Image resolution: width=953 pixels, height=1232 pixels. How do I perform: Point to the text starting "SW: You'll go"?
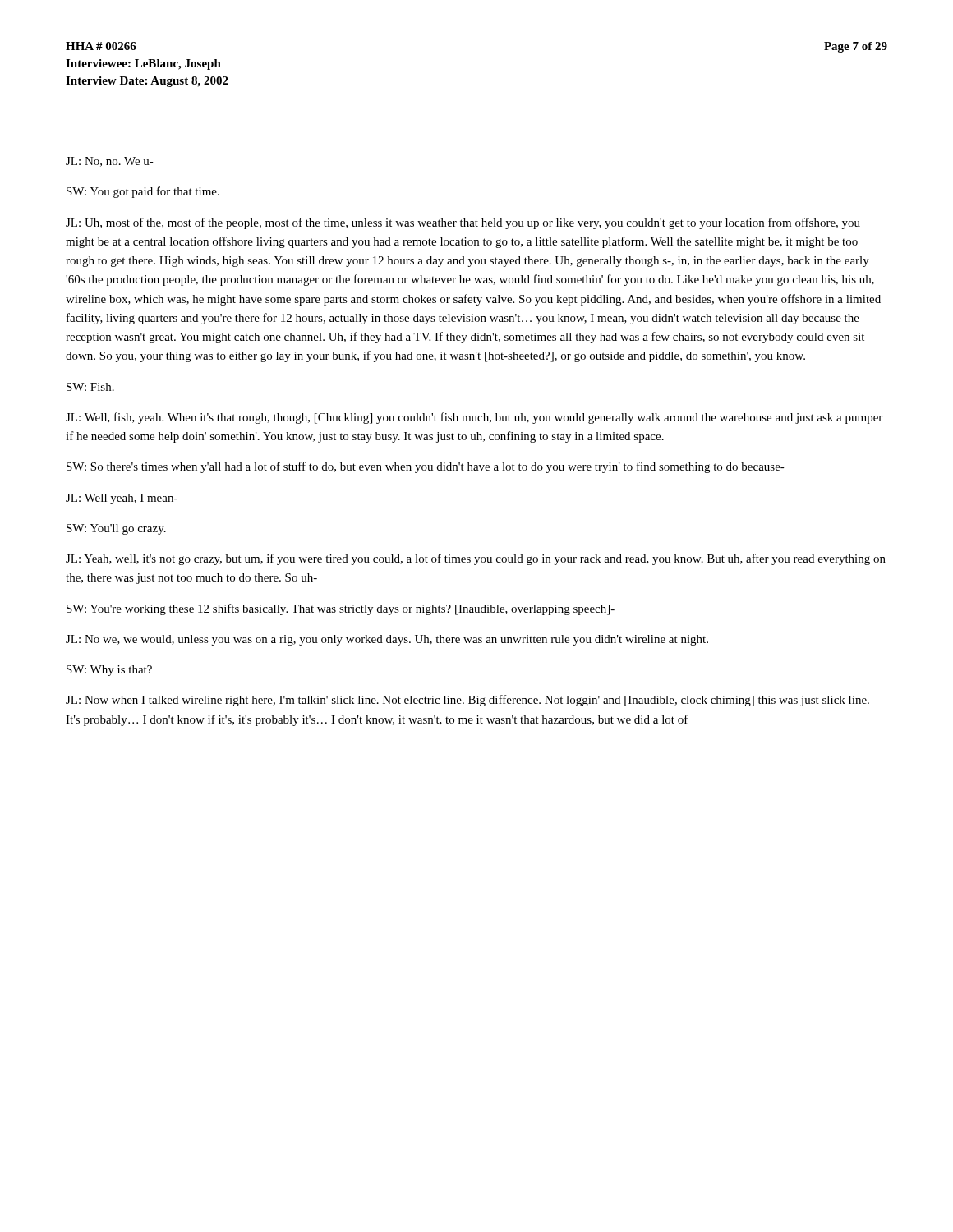(116, 528)
